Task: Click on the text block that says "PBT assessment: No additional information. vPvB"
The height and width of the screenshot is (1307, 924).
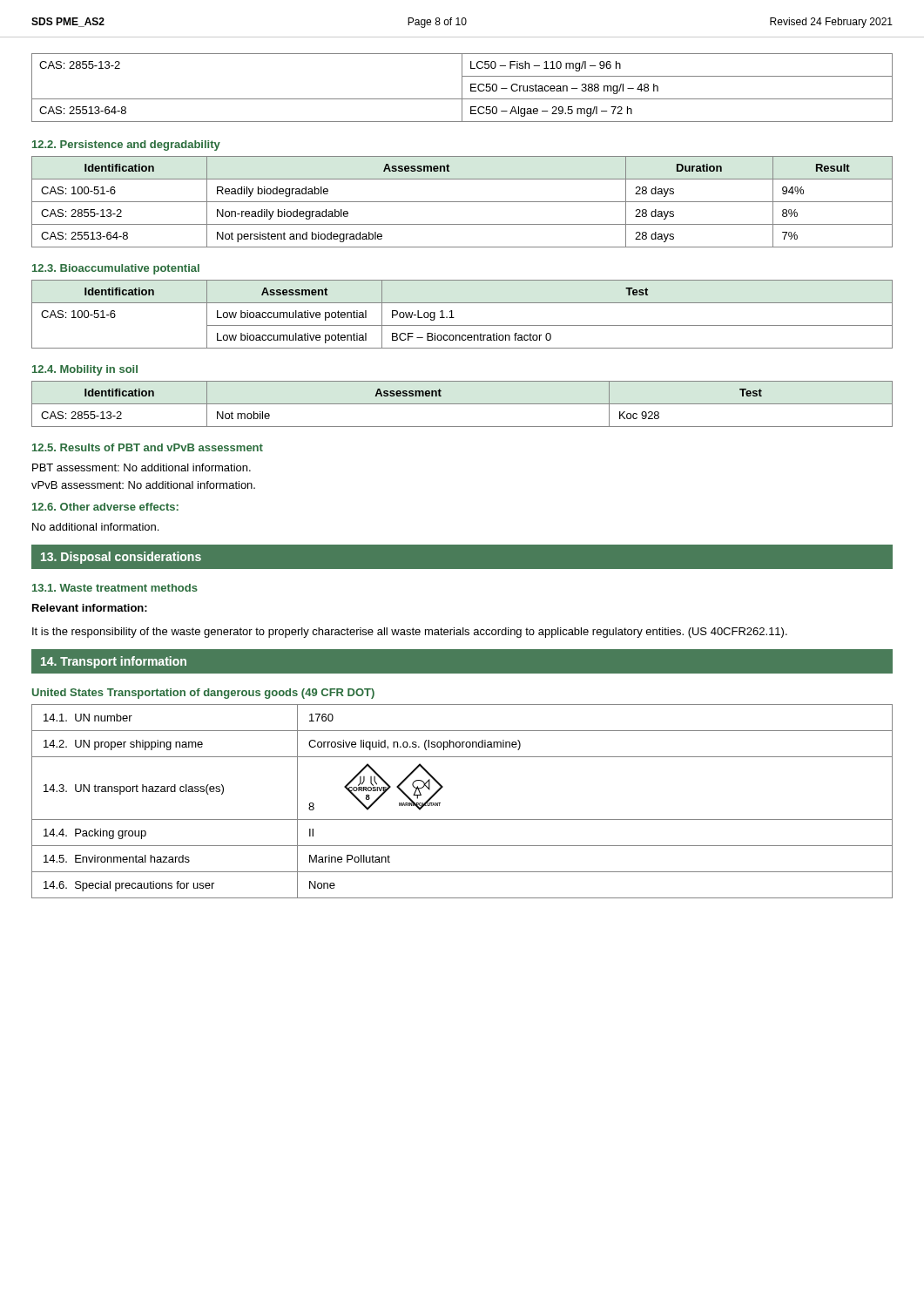Action: [144, 476]
